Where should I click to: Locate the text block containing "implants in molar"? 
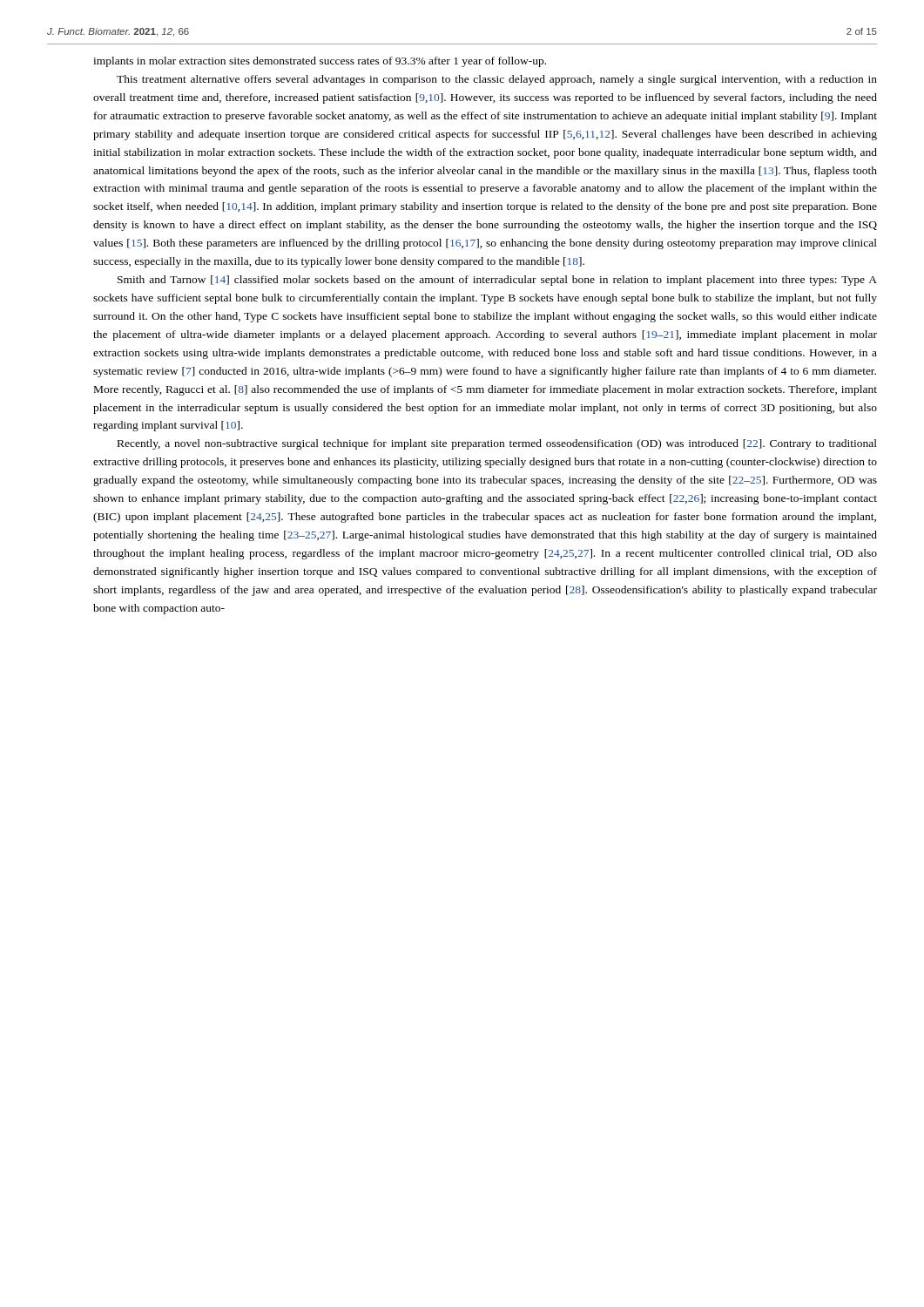[x=485, y=335]
